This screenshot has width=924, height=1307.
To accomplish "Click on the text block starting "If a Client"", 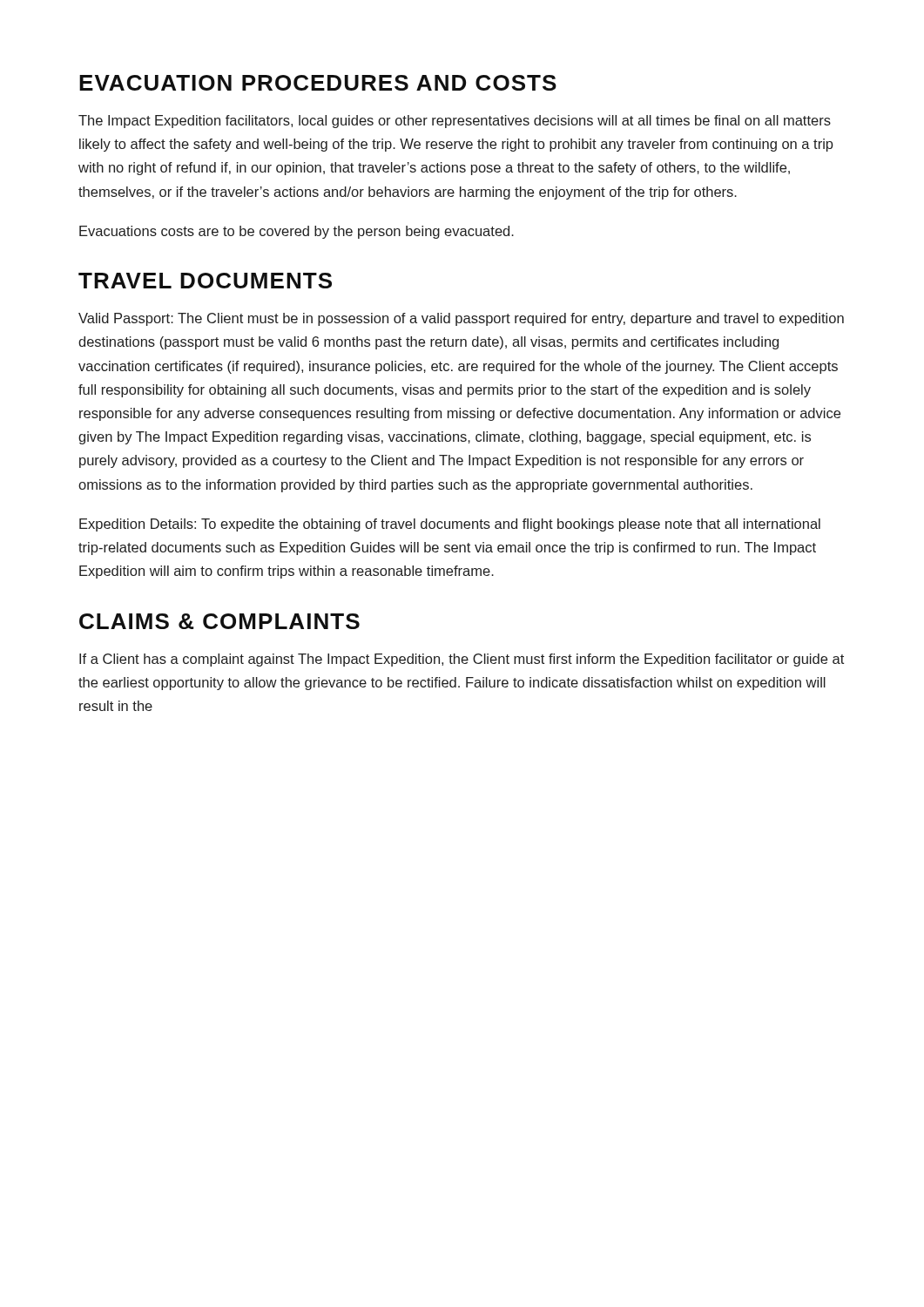I will click(461, 682).
